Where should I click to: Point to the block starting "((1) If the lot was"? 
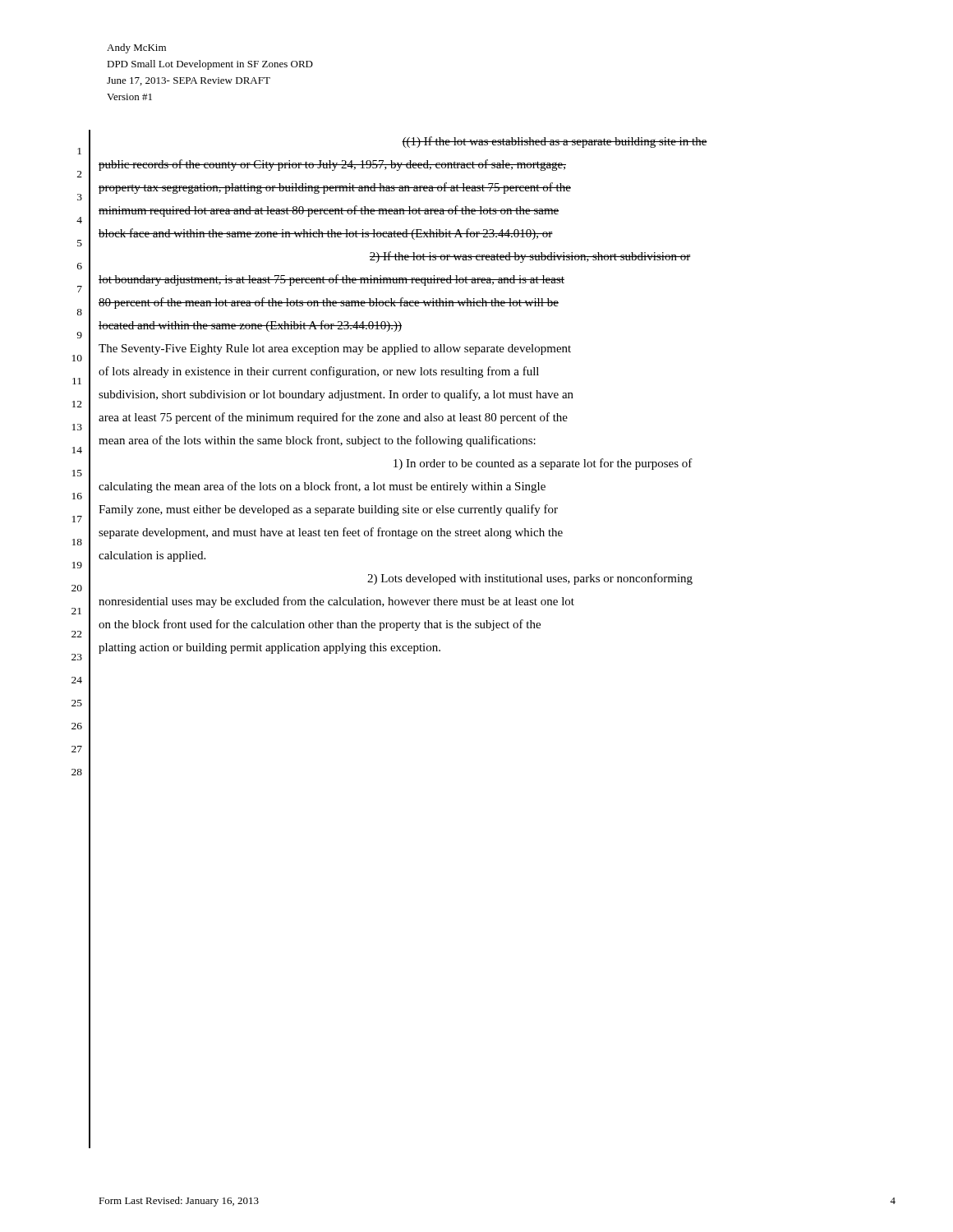(555, 141)
